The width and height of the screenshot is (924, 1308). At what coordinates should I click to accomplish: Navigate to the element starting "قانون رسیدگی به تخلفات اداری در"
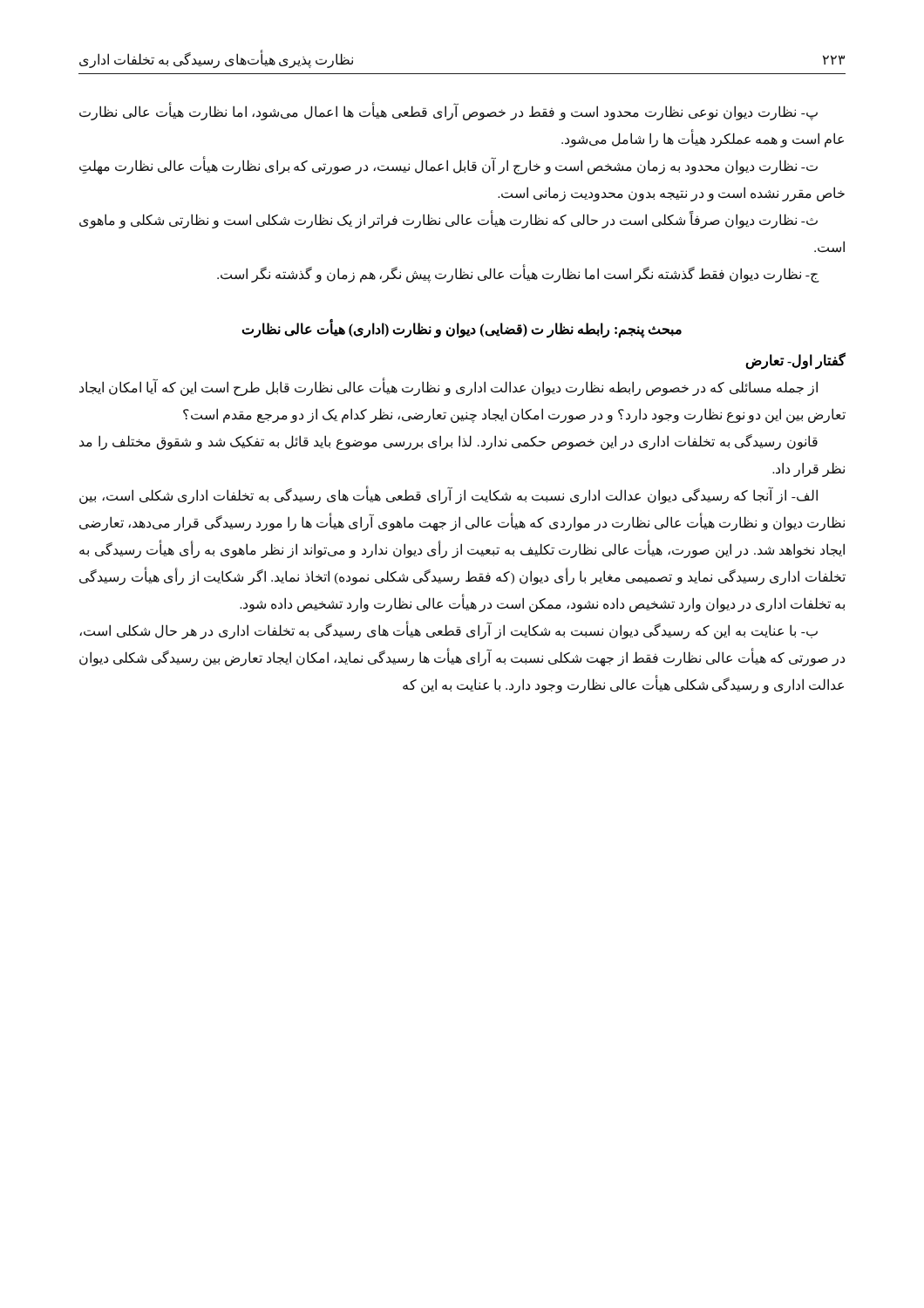click(462, 455)
